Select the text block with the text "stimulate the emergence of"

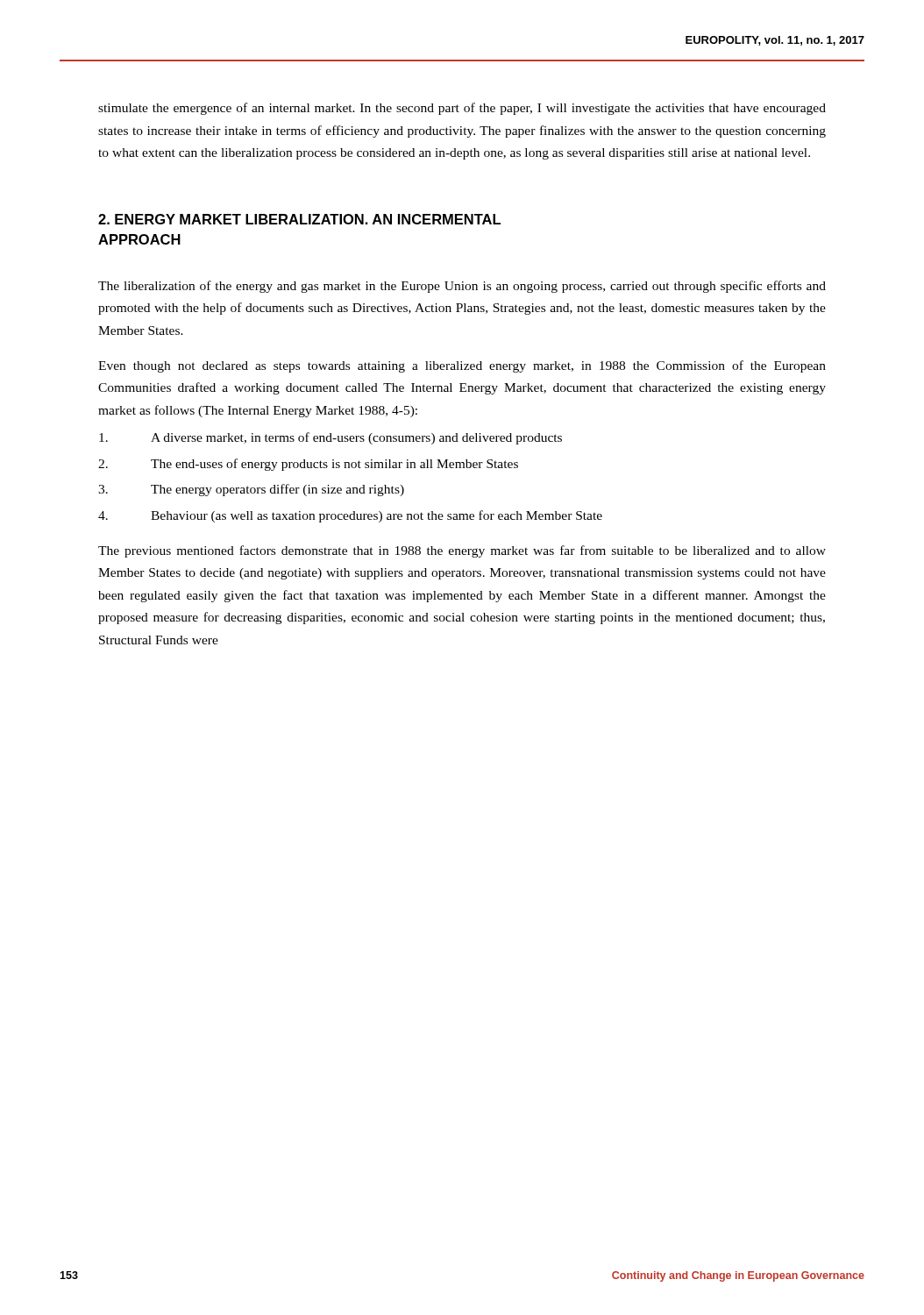pos(462,130)
